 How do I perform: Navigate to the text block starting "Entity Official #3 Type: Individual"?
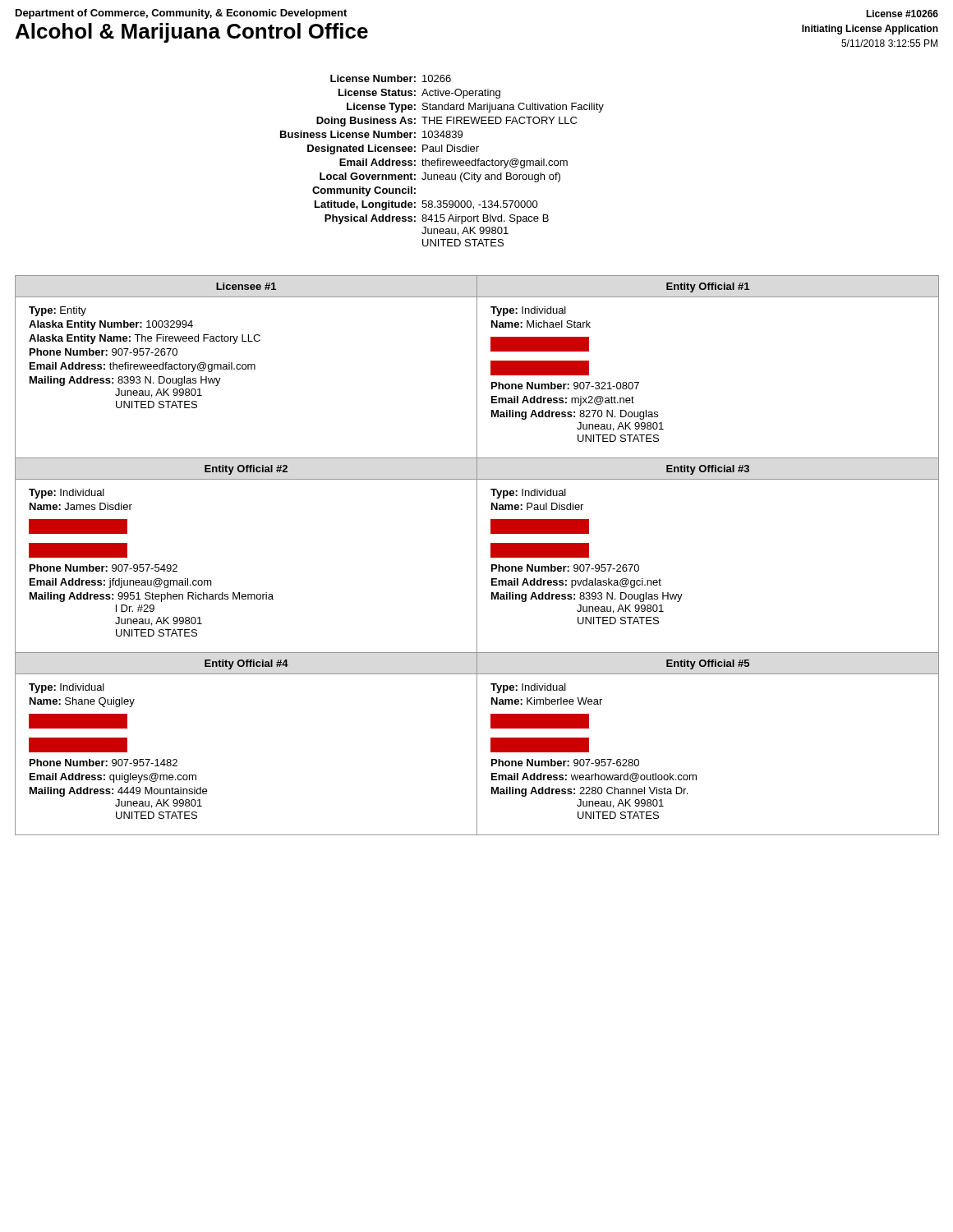[x=708, y=543]
